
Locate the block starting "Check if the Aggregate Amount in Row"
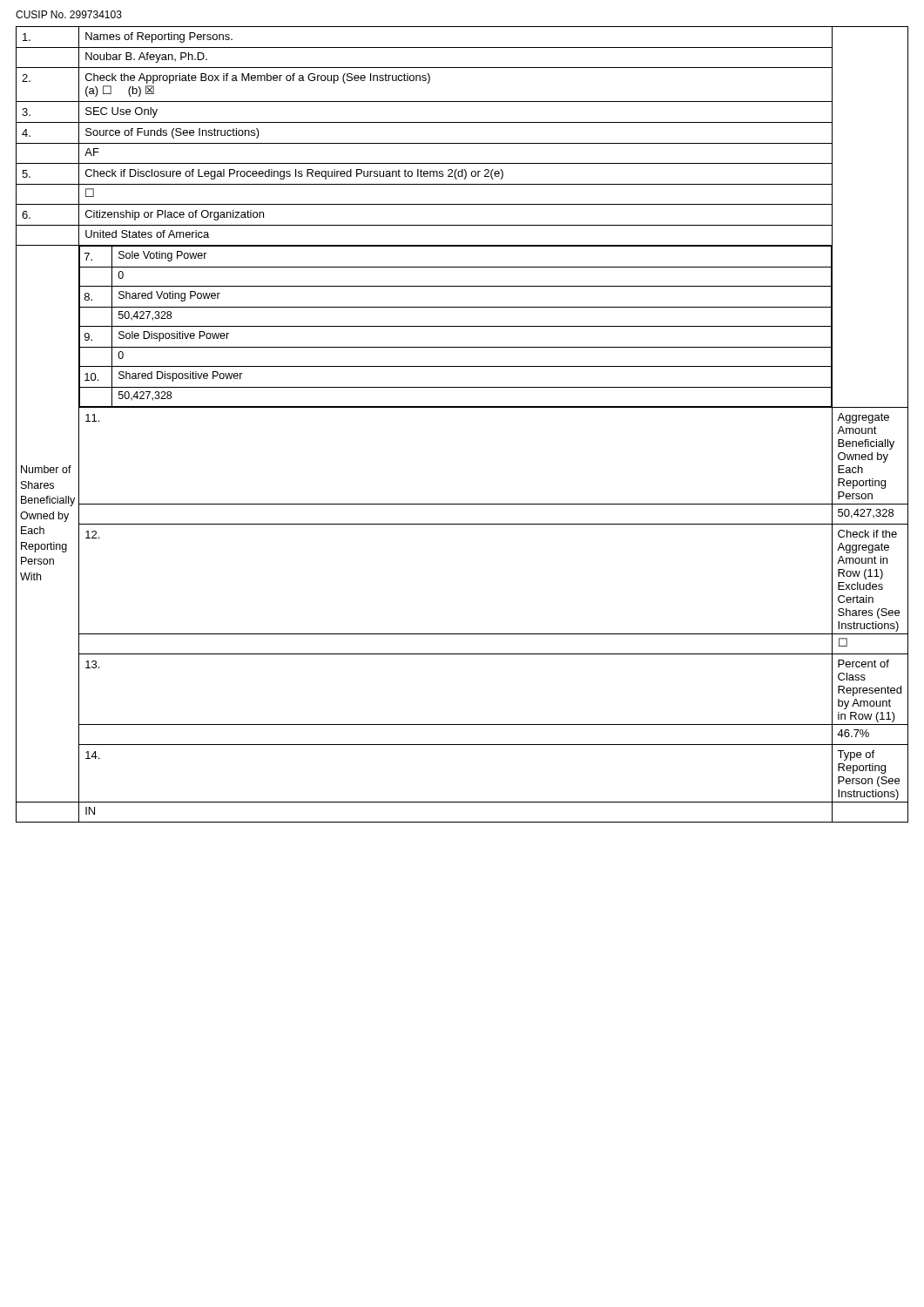click(x=869, y=579)
